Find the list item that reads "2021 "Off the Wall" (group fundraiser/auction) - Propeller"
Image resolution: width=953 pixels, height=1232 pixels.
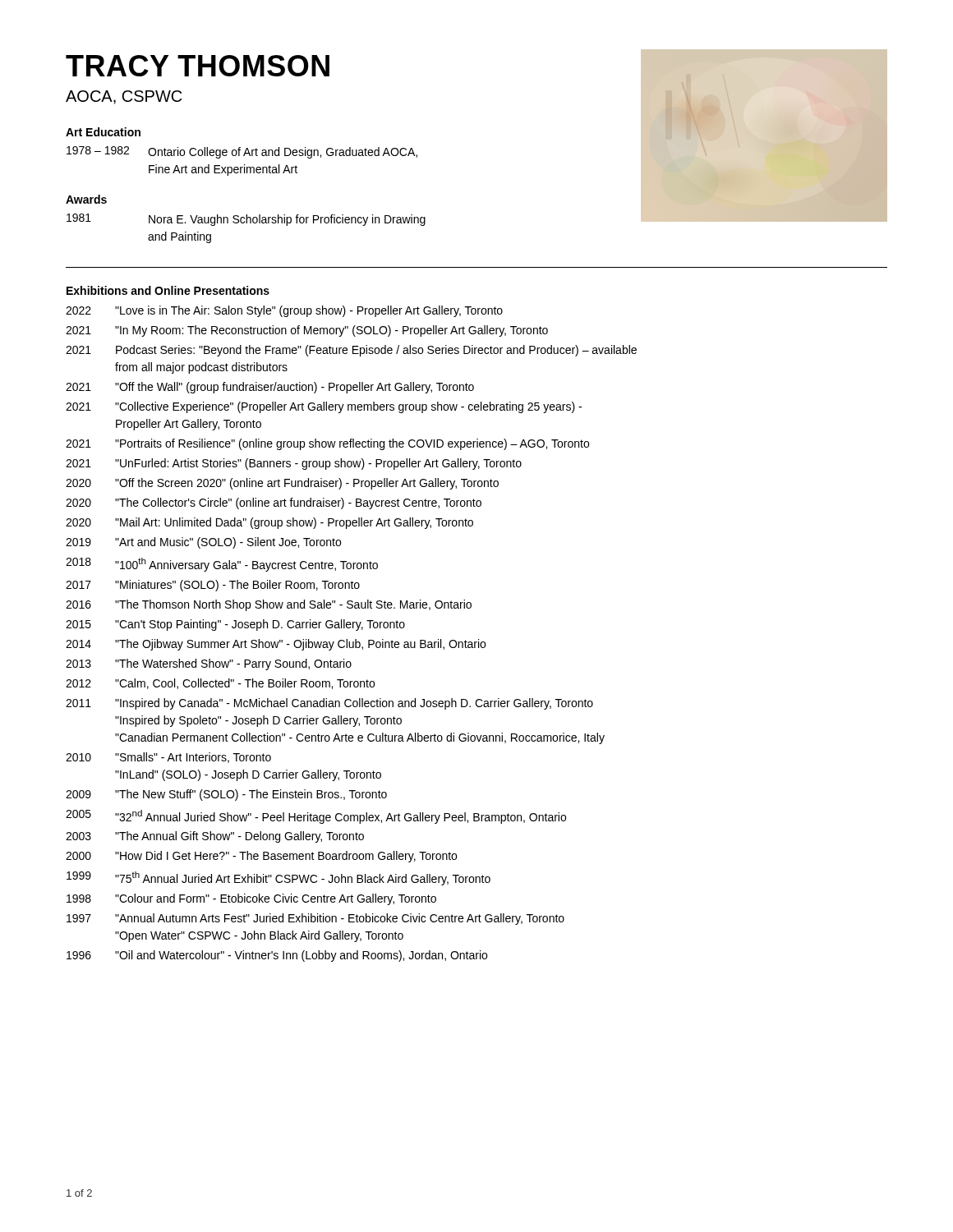coord(476,387)
